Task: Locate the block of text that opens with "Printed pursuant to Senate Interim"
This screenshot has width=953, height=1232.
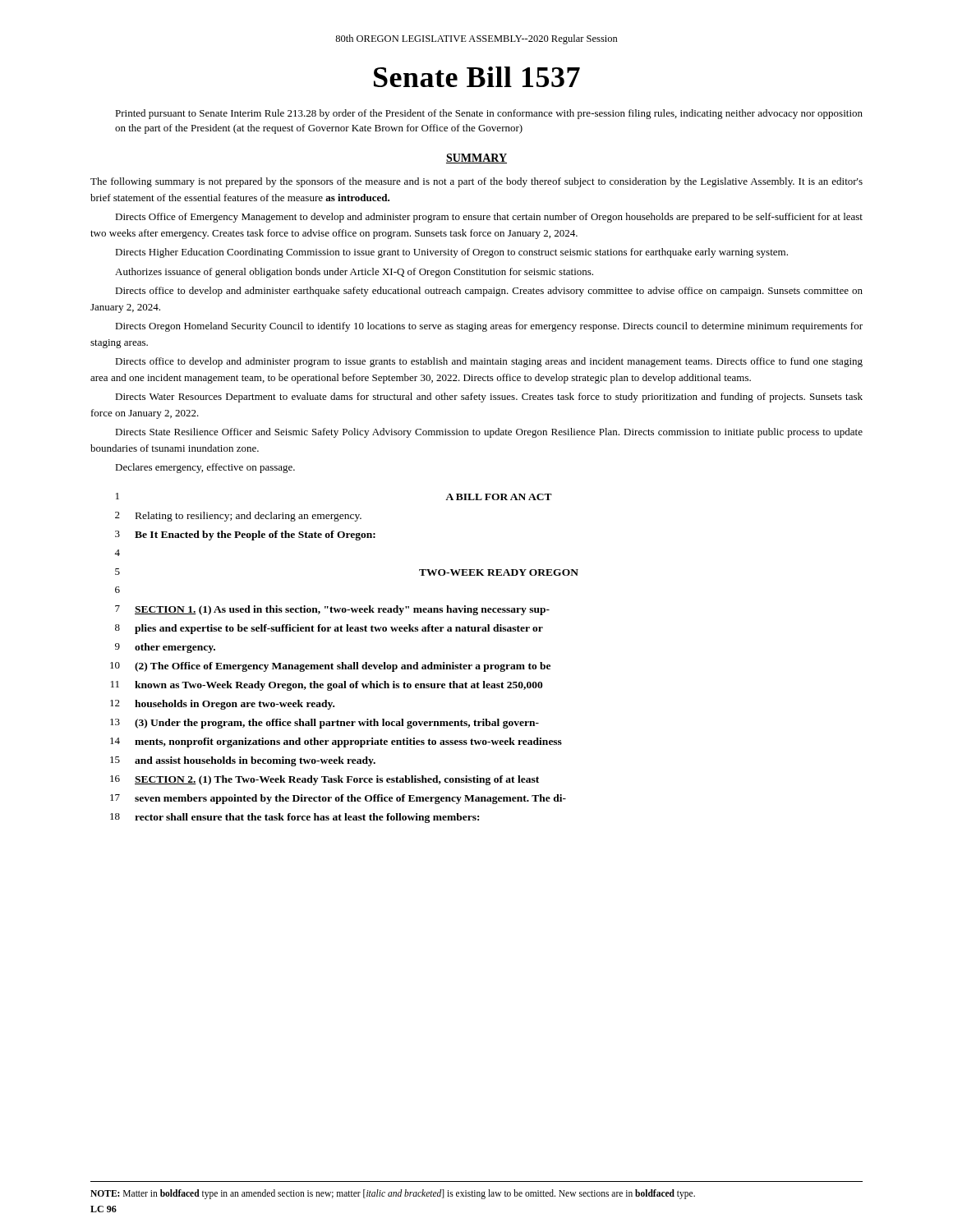Action: pyautogui.click(x=489, y=120)
